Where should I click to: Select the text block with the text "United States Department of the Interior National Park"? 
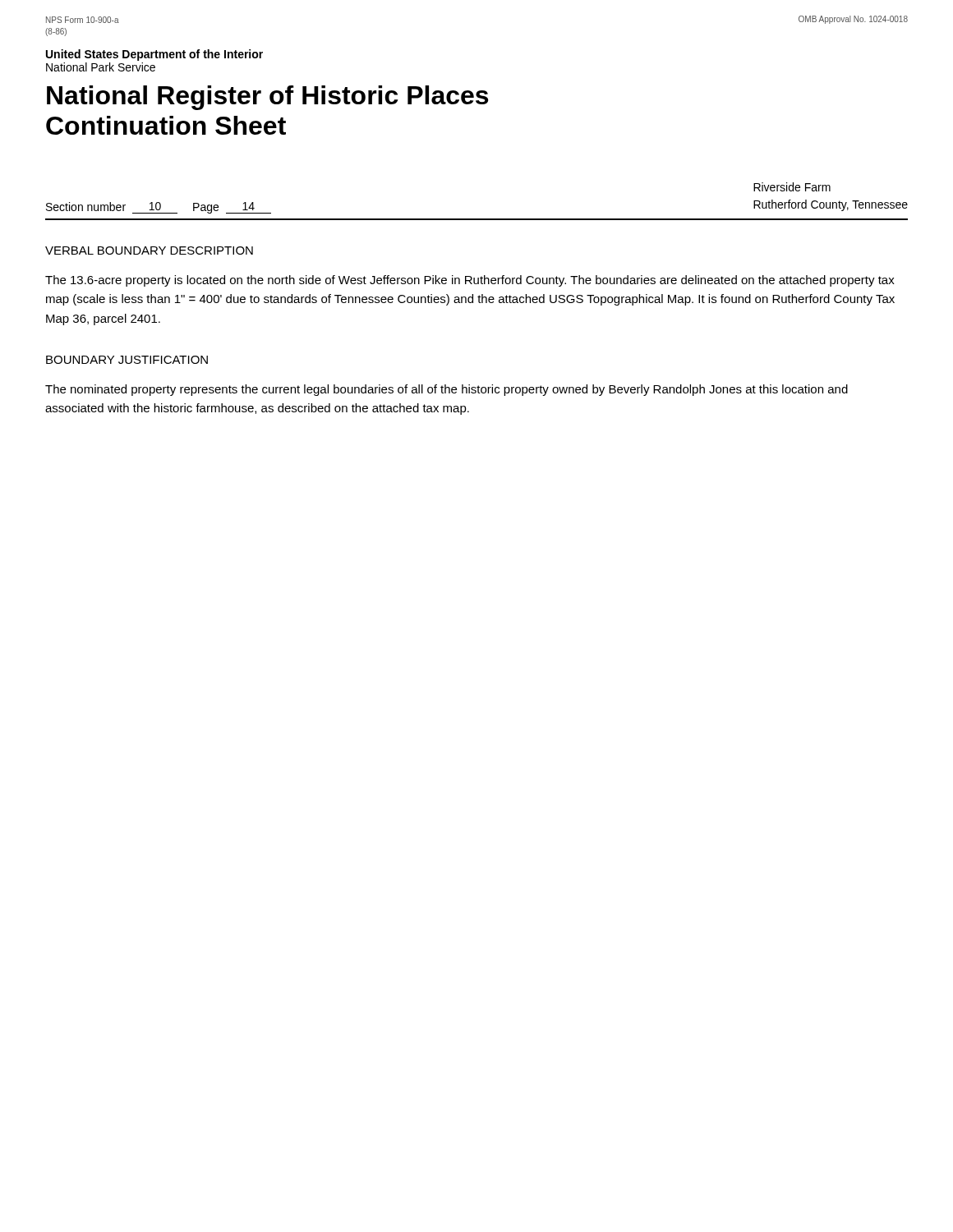point(154,61)
